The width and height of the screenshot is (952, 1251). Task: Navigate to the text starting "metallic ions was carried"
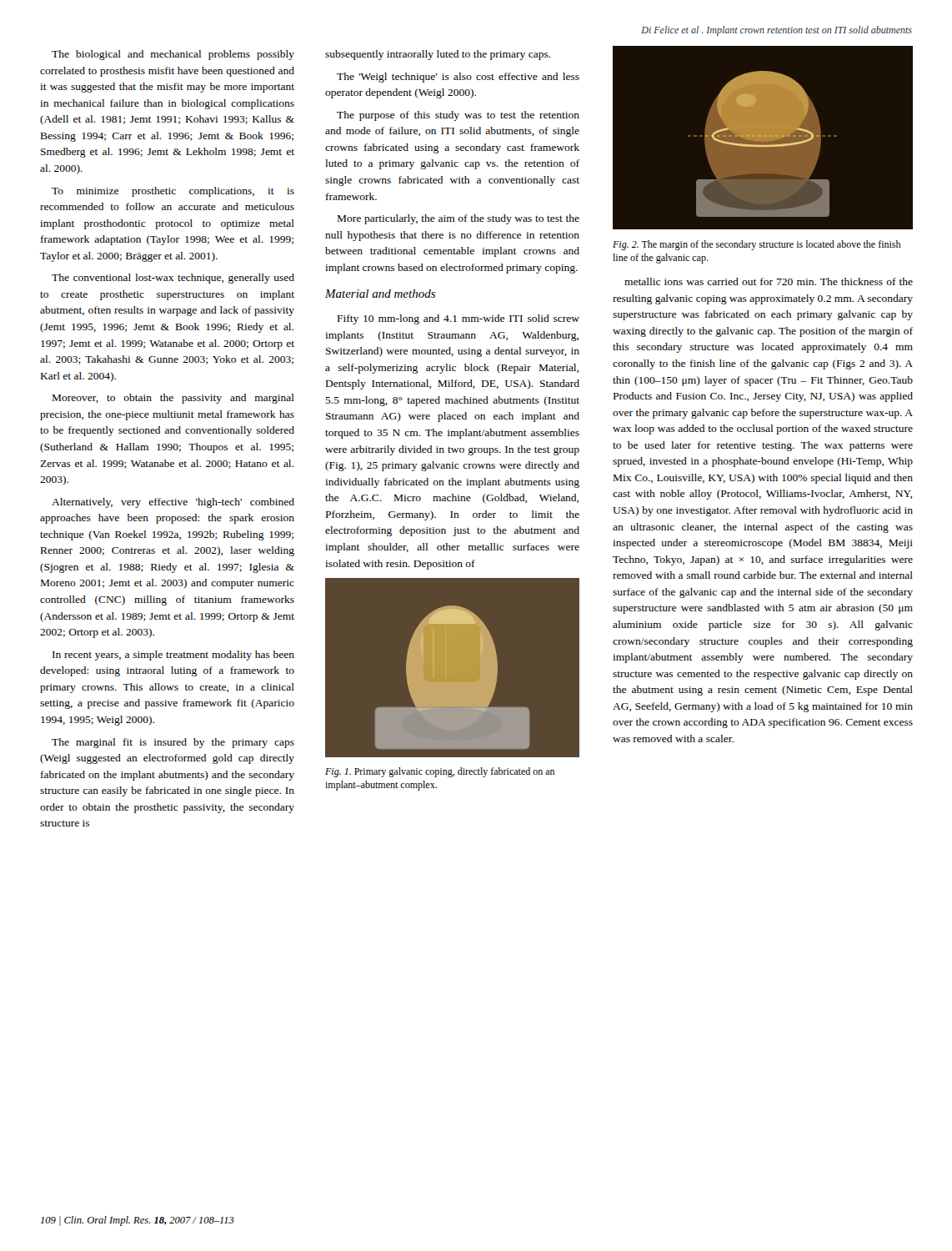click(763, 510)
